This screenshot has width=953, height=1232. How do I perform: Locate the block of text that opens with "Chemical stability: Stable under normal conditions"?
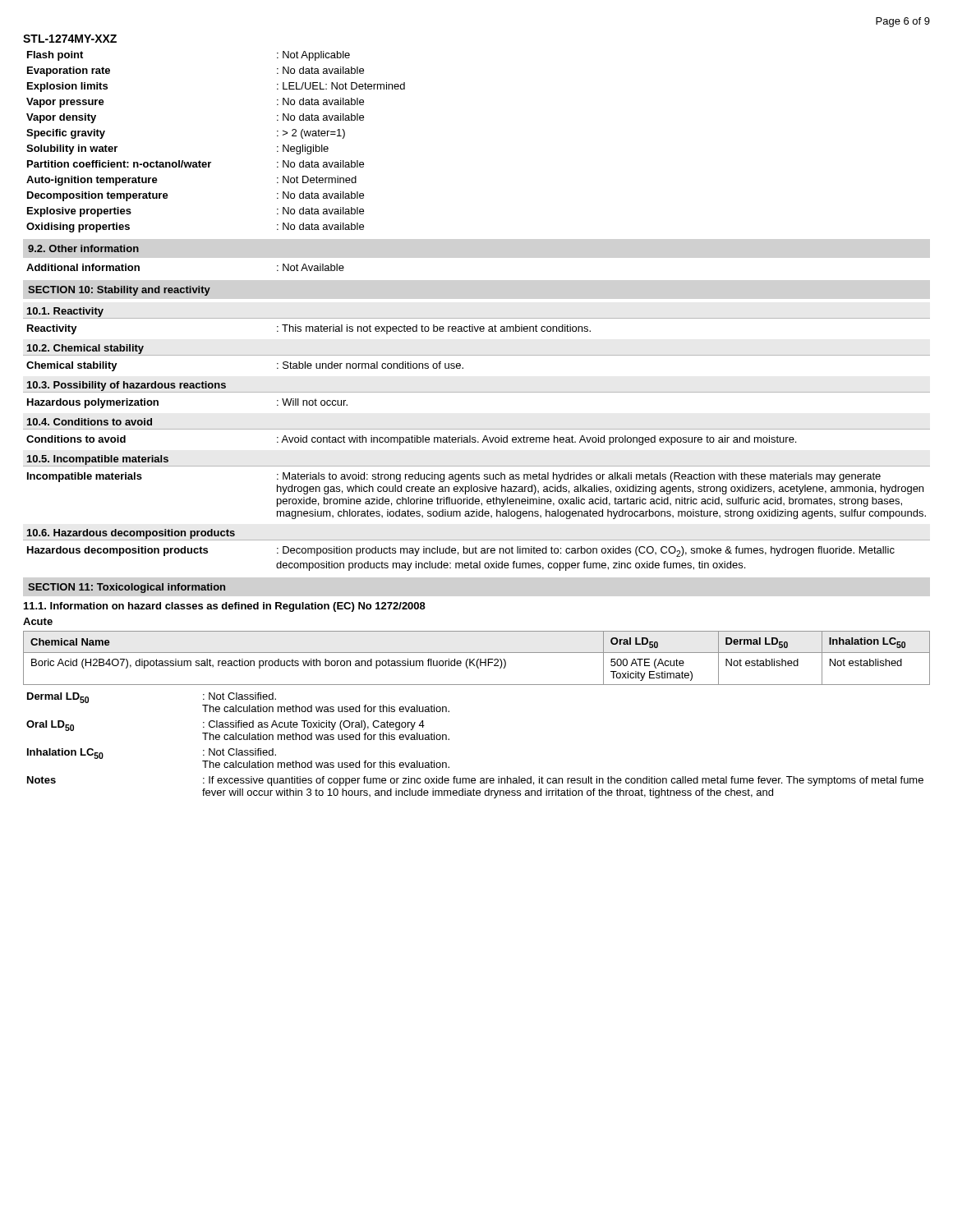tap(476, 365)
